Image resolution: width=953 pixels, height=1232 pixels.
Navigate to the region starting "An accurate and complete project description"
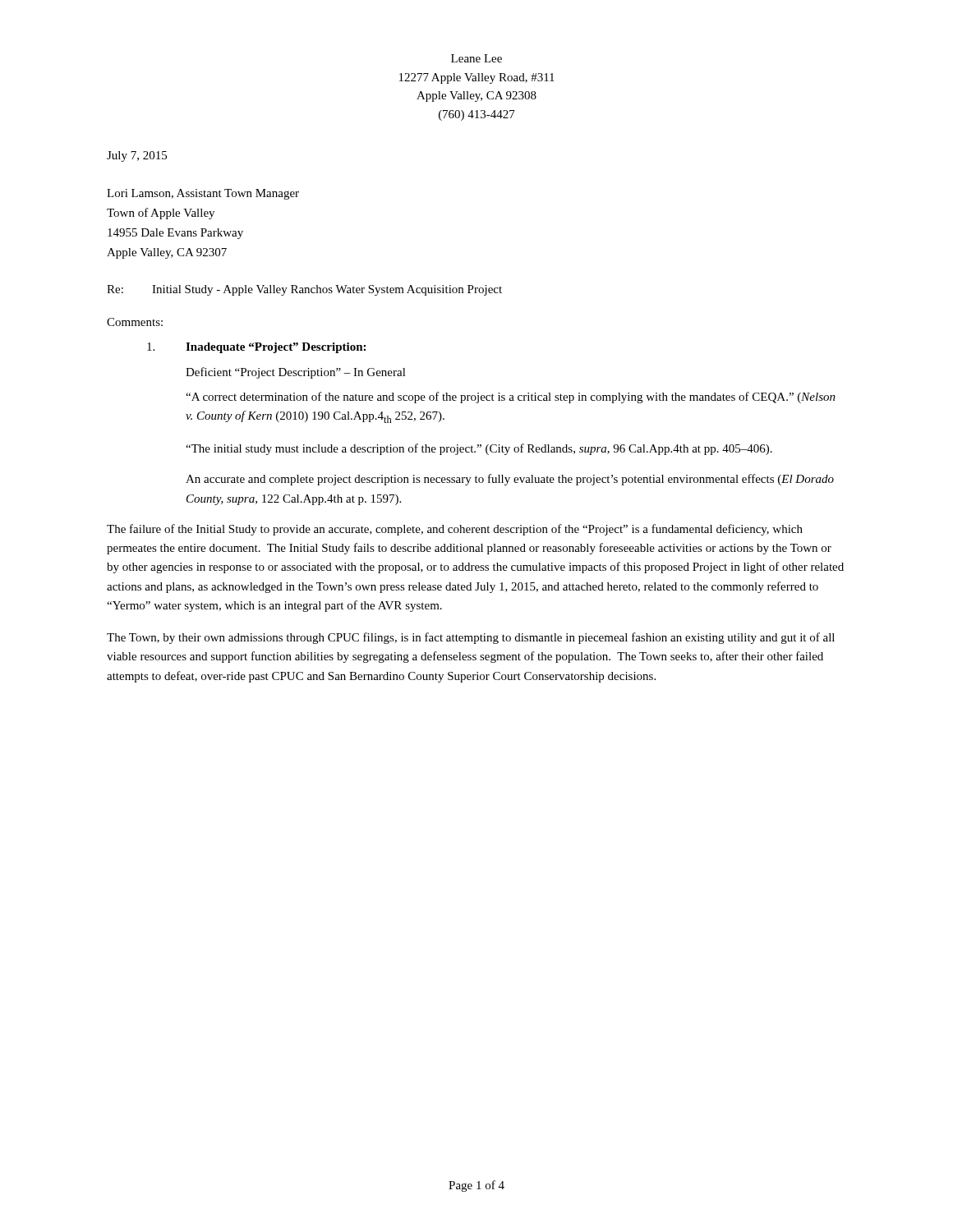coord(510,489)
